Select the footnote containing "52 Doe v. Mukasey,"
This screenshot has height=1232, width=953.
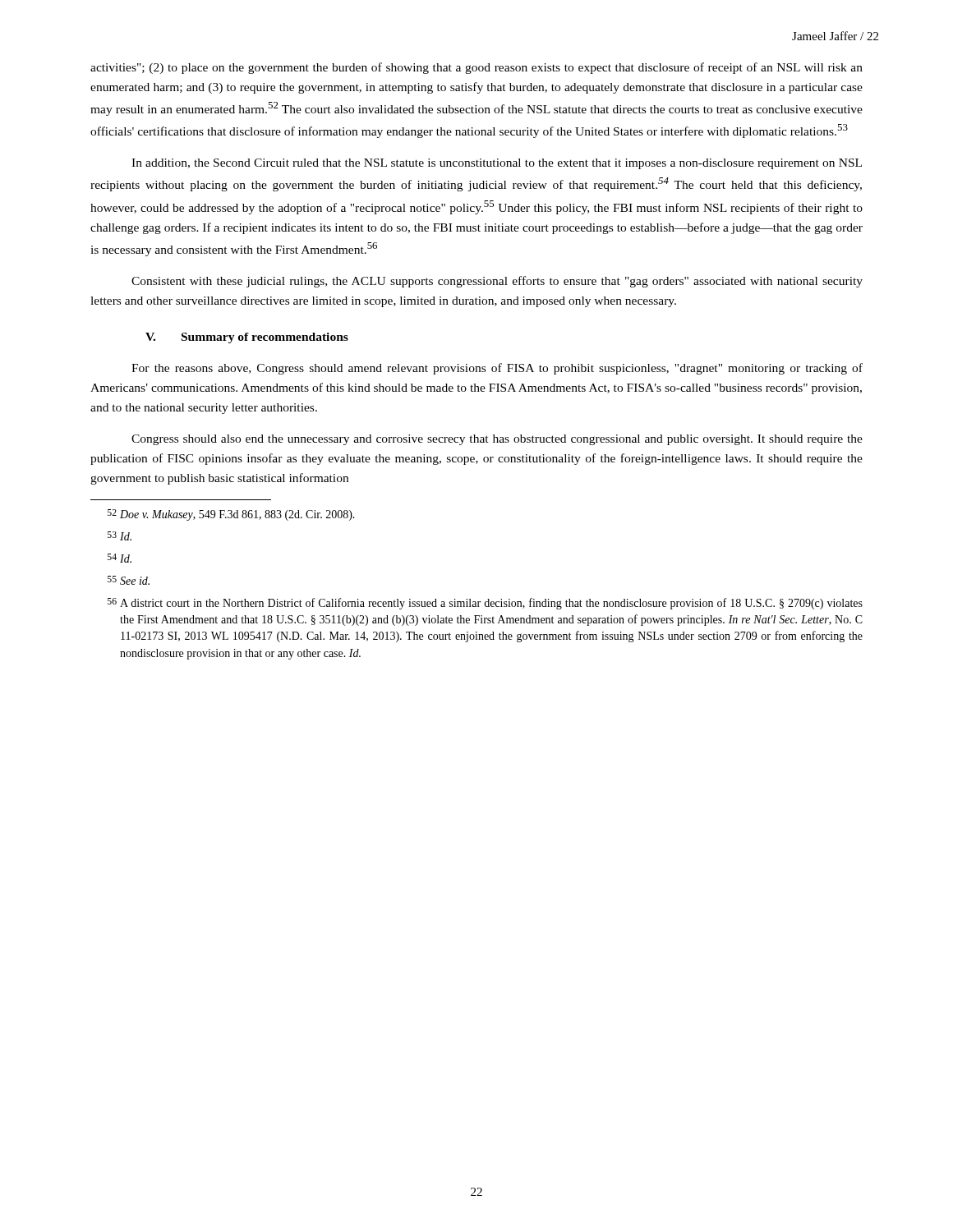(x=231, y=515)
